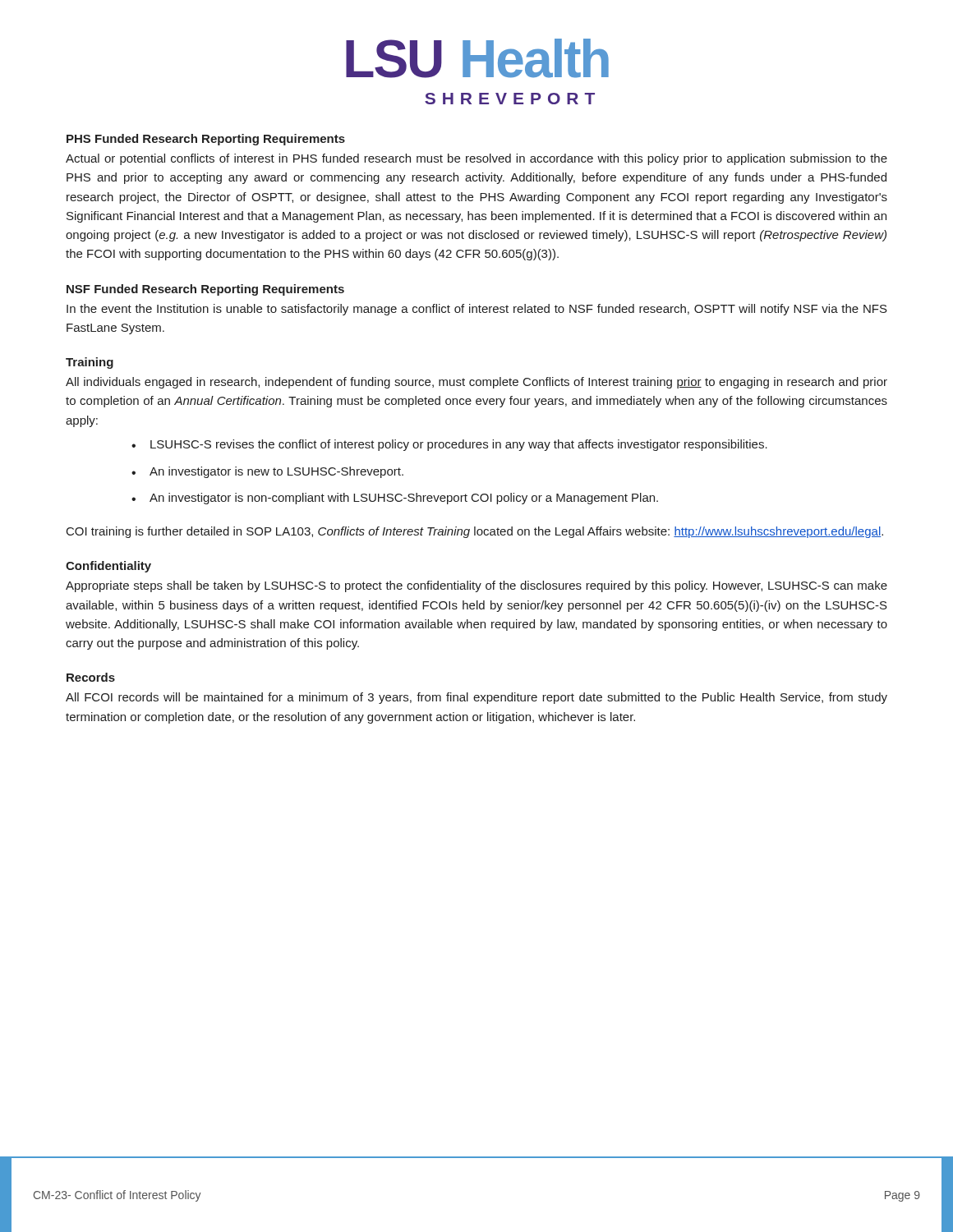The width and height of the screenshot is (953, 1232).
Task: Point to the block beginning "Appropriate steps shall be taken by LSUHSC-S"
Action: (476, 614)
